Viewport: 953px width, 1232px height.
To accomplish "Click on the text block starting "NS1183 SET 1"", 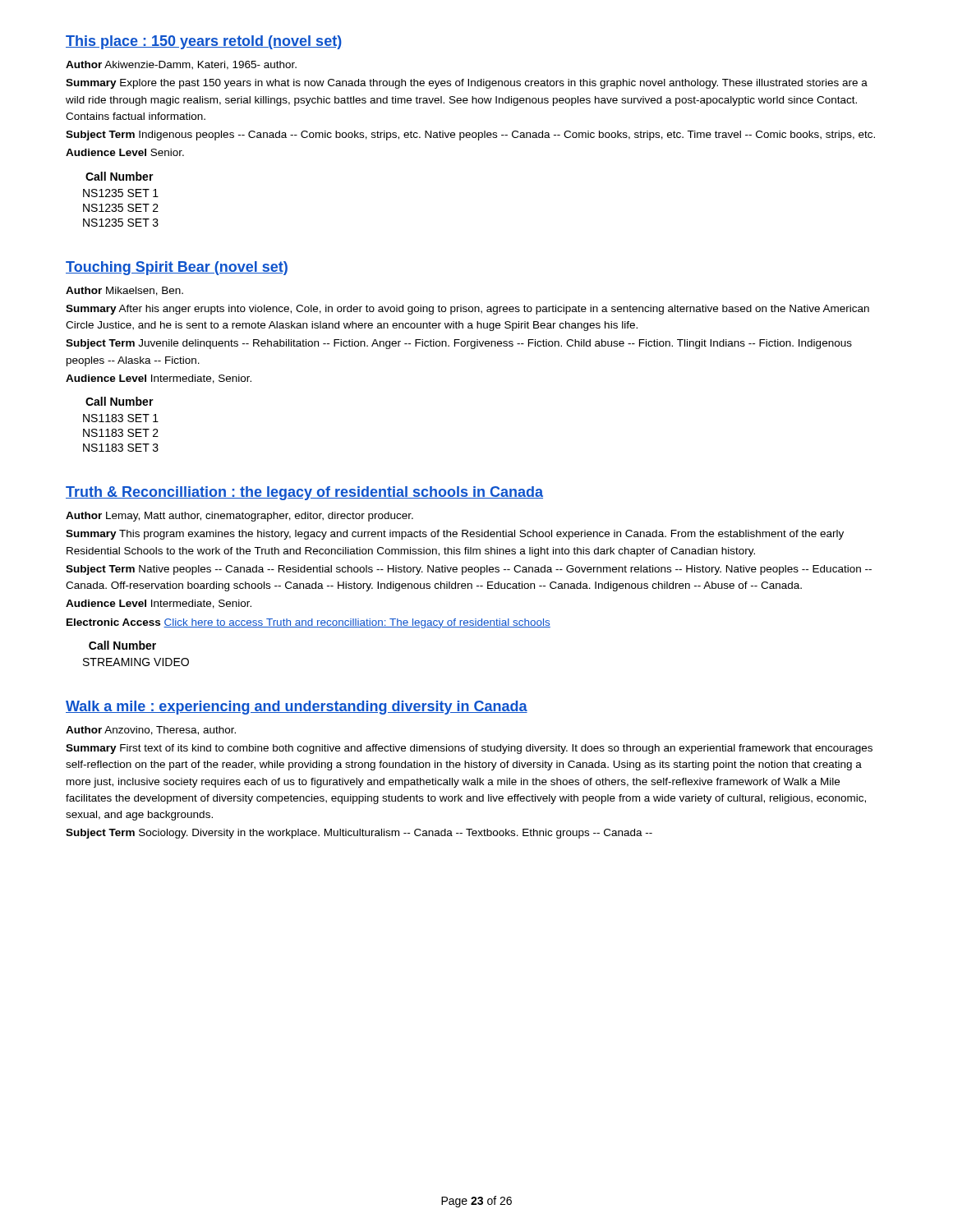I will point(120,418).
